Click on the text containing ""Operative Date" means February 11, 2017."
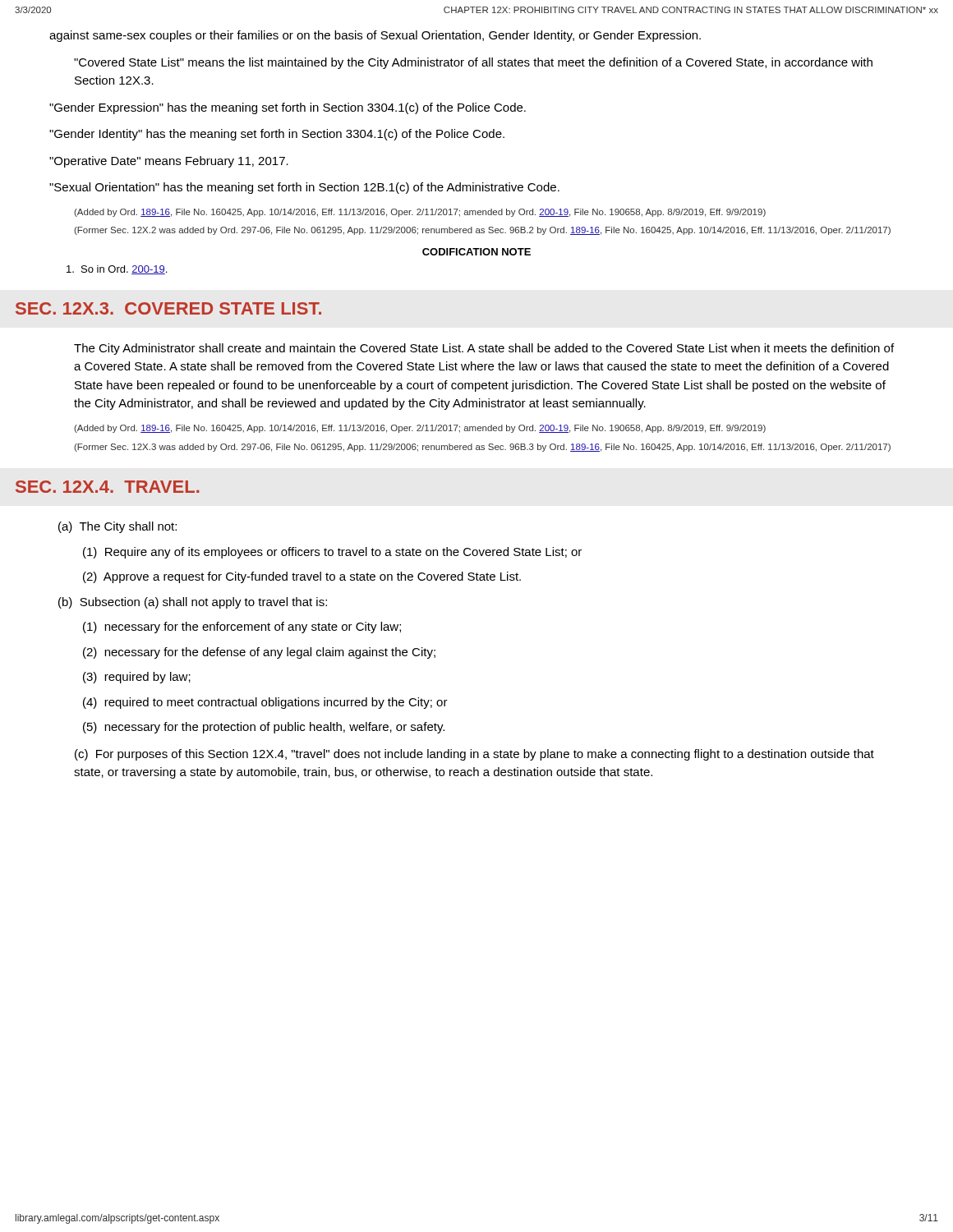 (169, 160)
